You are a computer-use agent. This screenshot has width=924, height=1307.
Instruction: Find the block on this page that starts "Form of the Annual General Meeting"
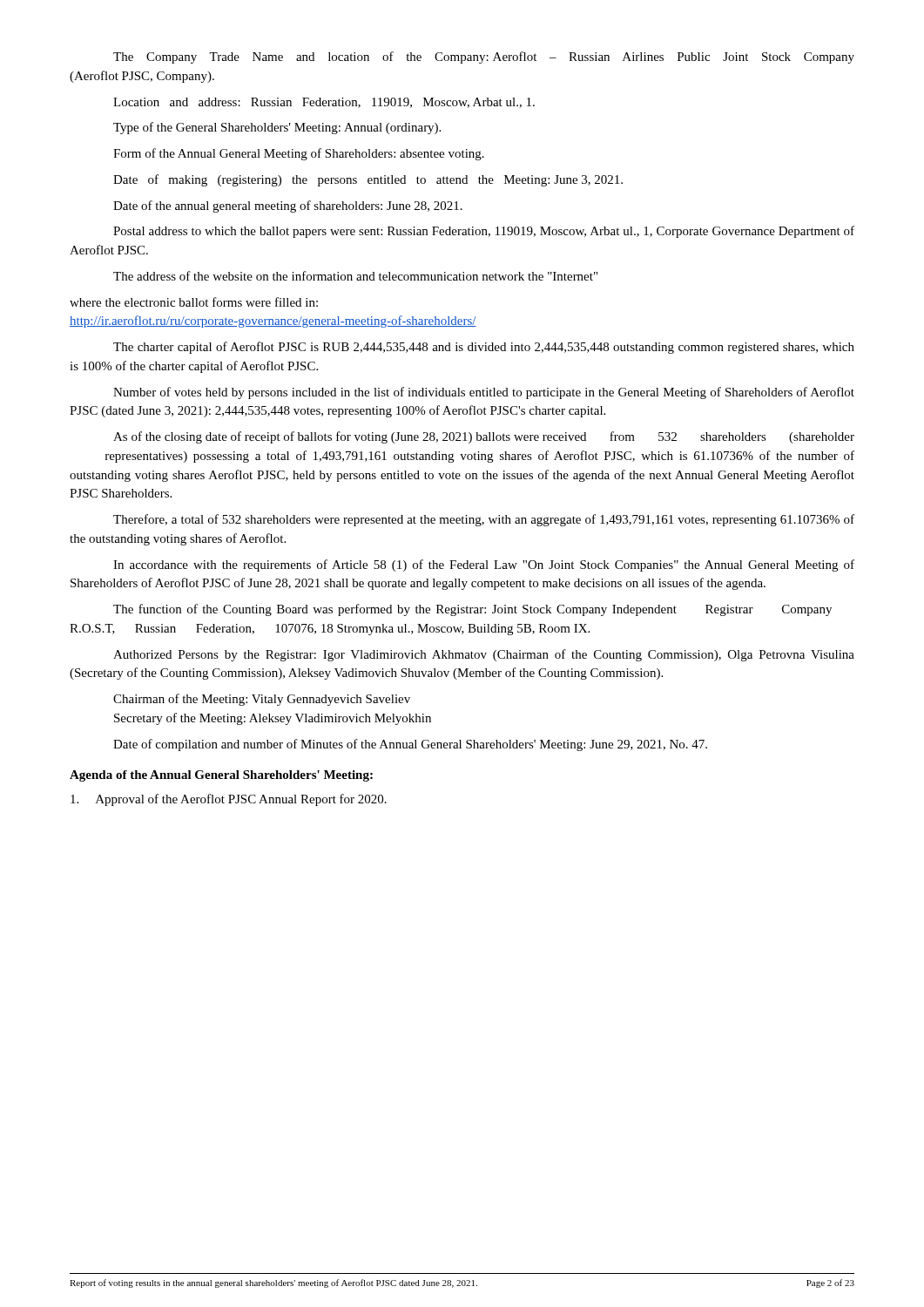click(x=462, y=154)
